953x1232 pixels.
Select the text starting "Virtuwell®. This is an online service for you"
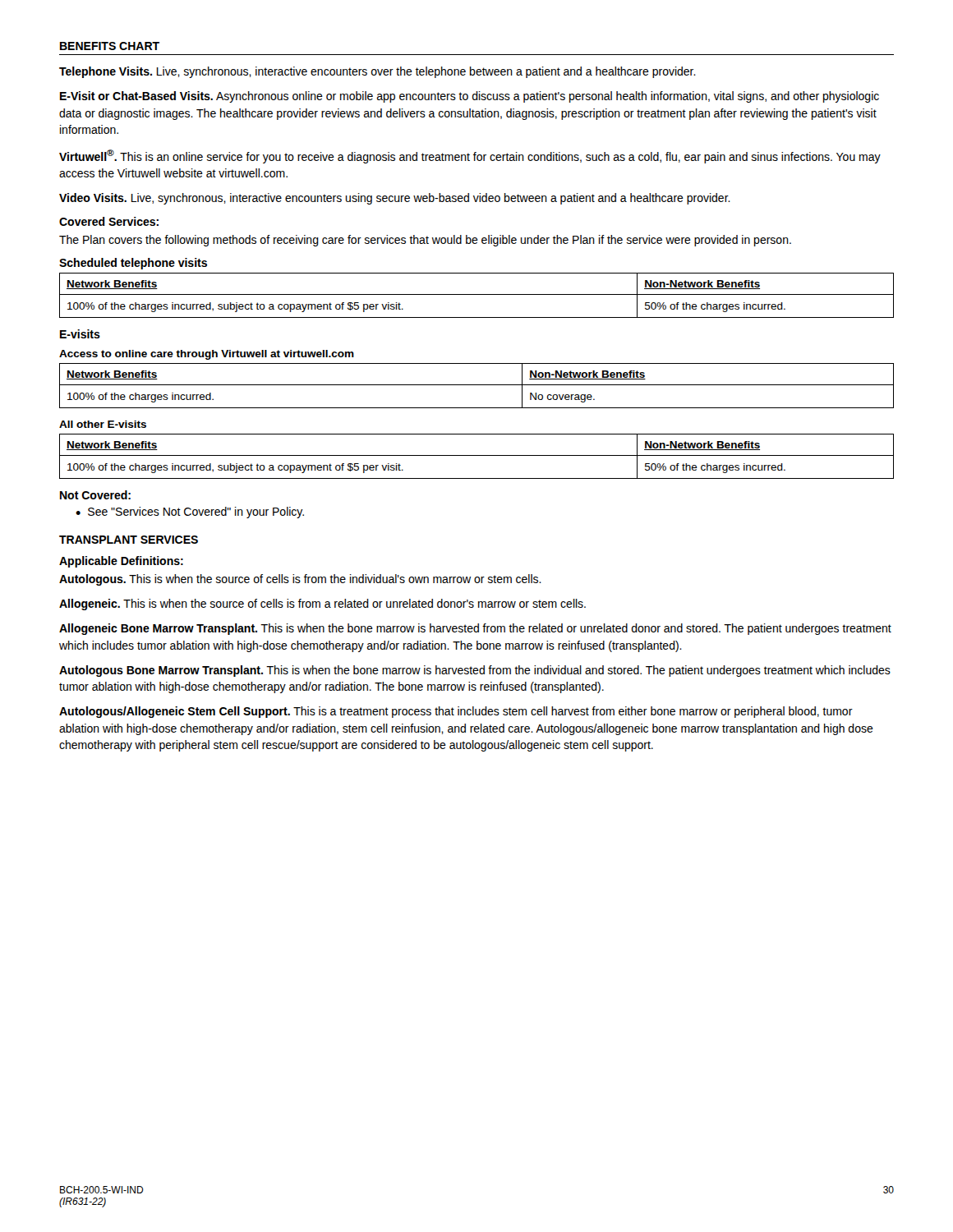point(470,164)
